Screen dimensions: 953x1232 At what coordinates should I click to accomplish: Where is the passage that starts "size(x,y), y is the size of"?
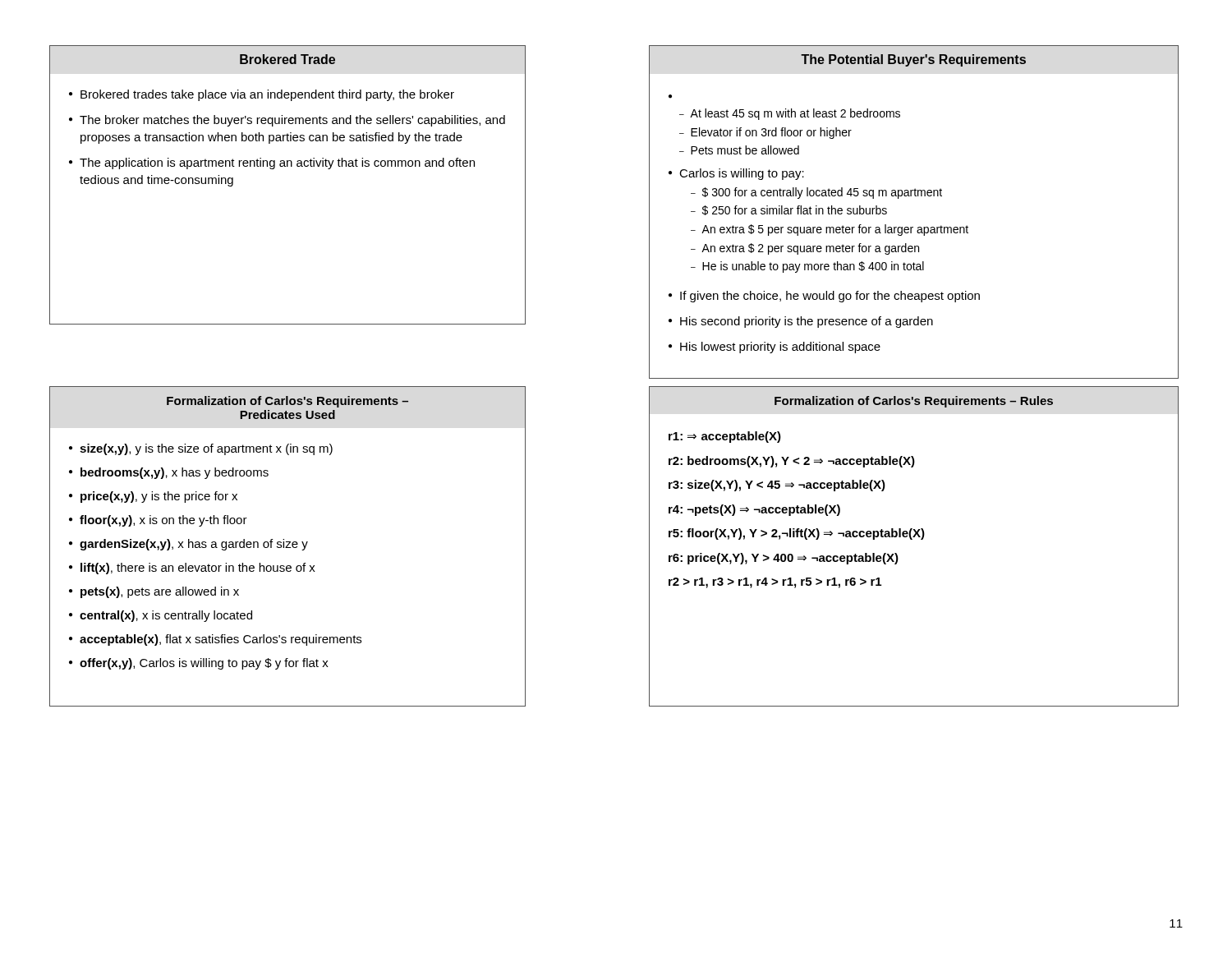(x=206, y=448)
